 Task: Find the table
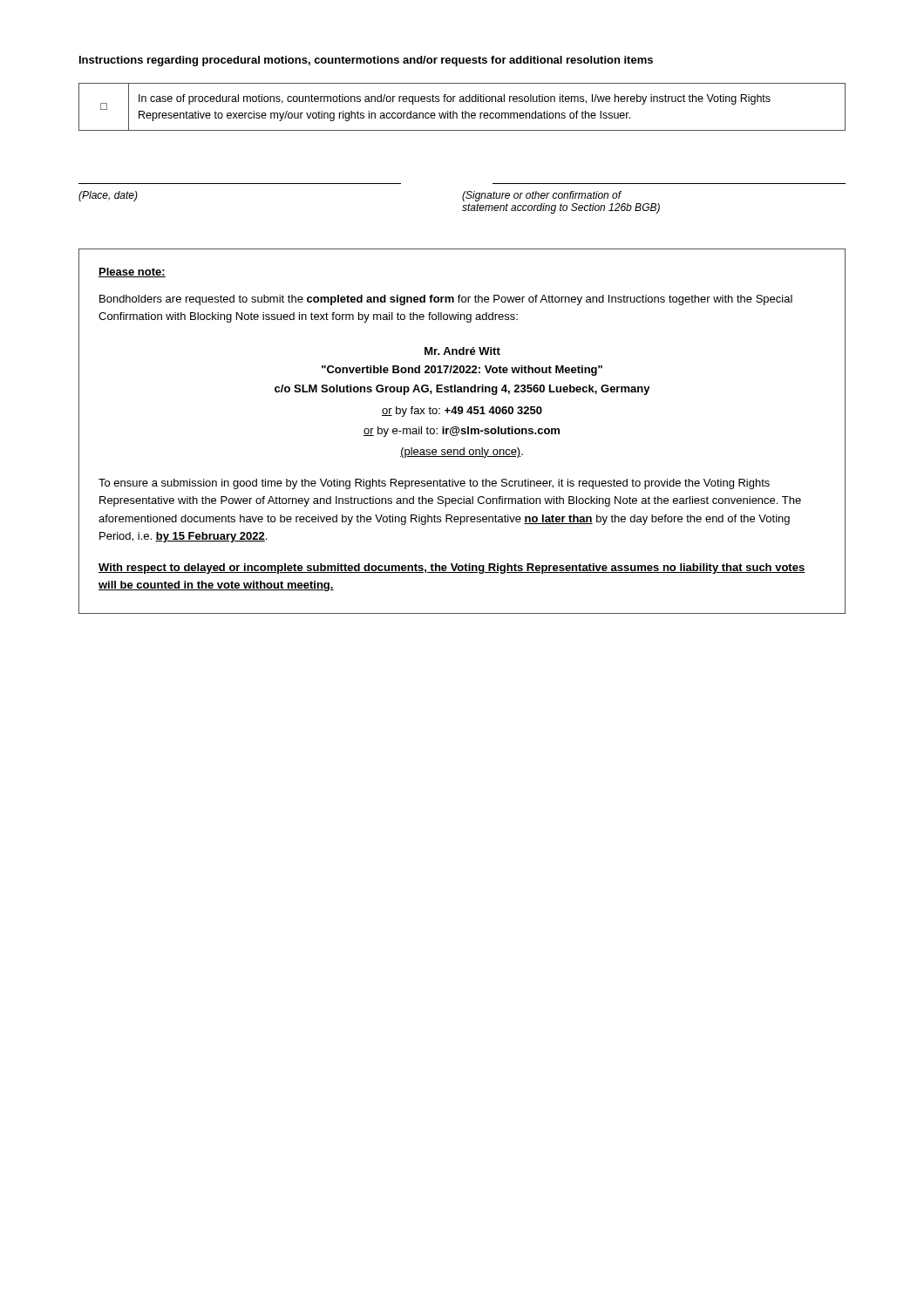tap(462, 107)
